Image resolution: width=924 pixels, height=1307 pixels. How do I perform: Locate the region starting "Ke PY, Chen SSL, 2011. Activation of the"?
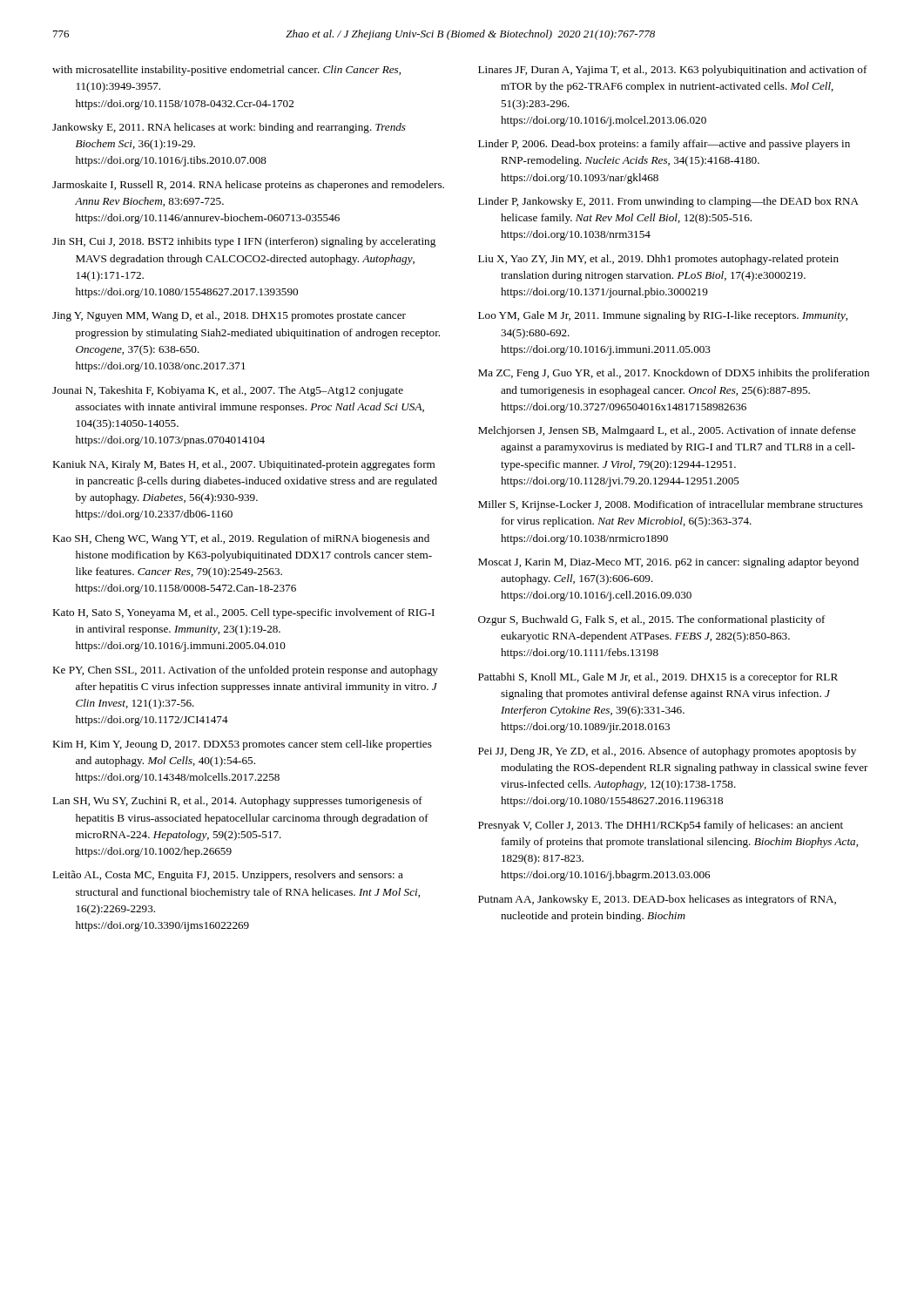click(x=245, y=694)
